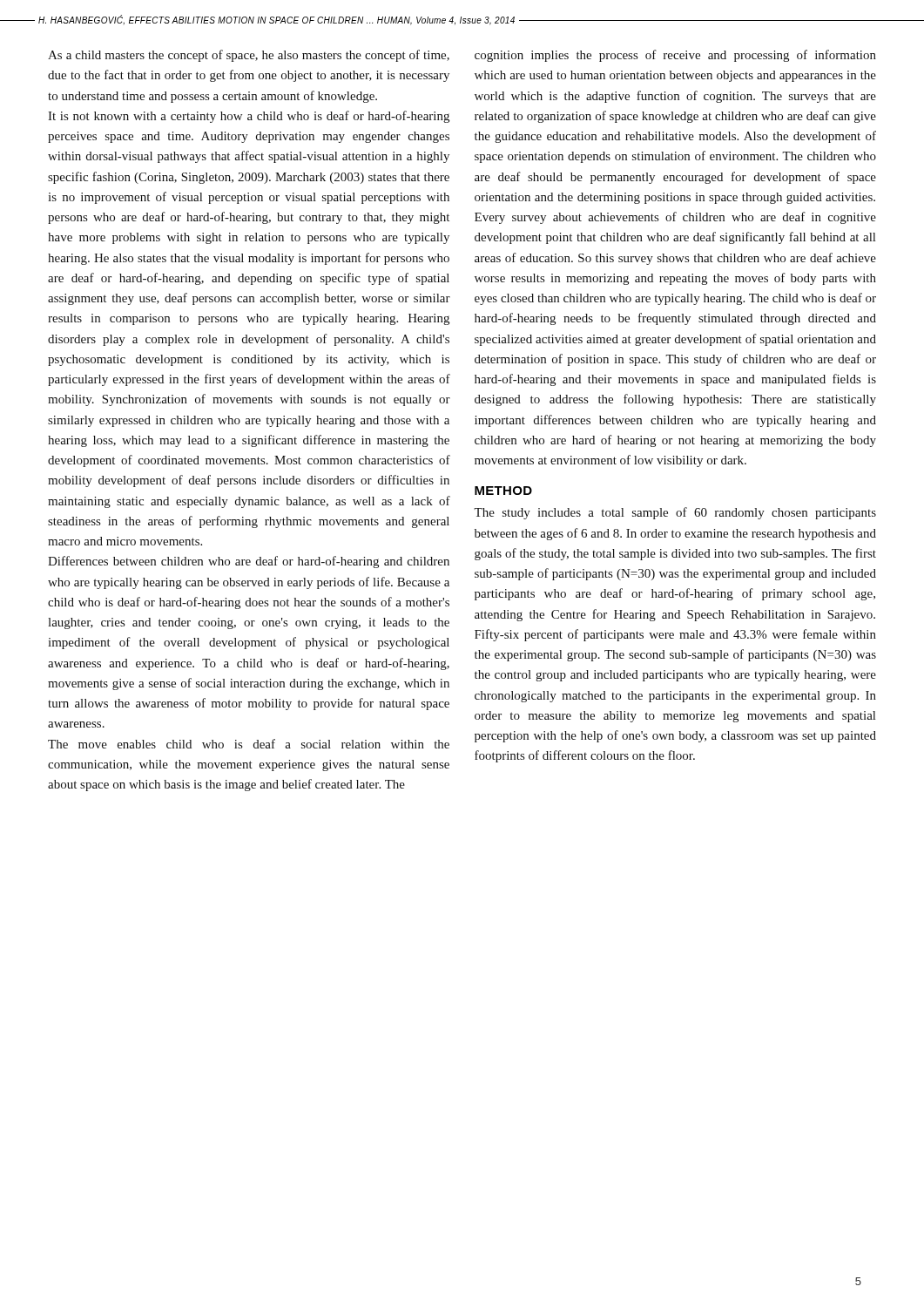Find the block on this page that starts "As a child masters the concept of"
Screen dimensions: 1307x924
[x=249, y=420]
